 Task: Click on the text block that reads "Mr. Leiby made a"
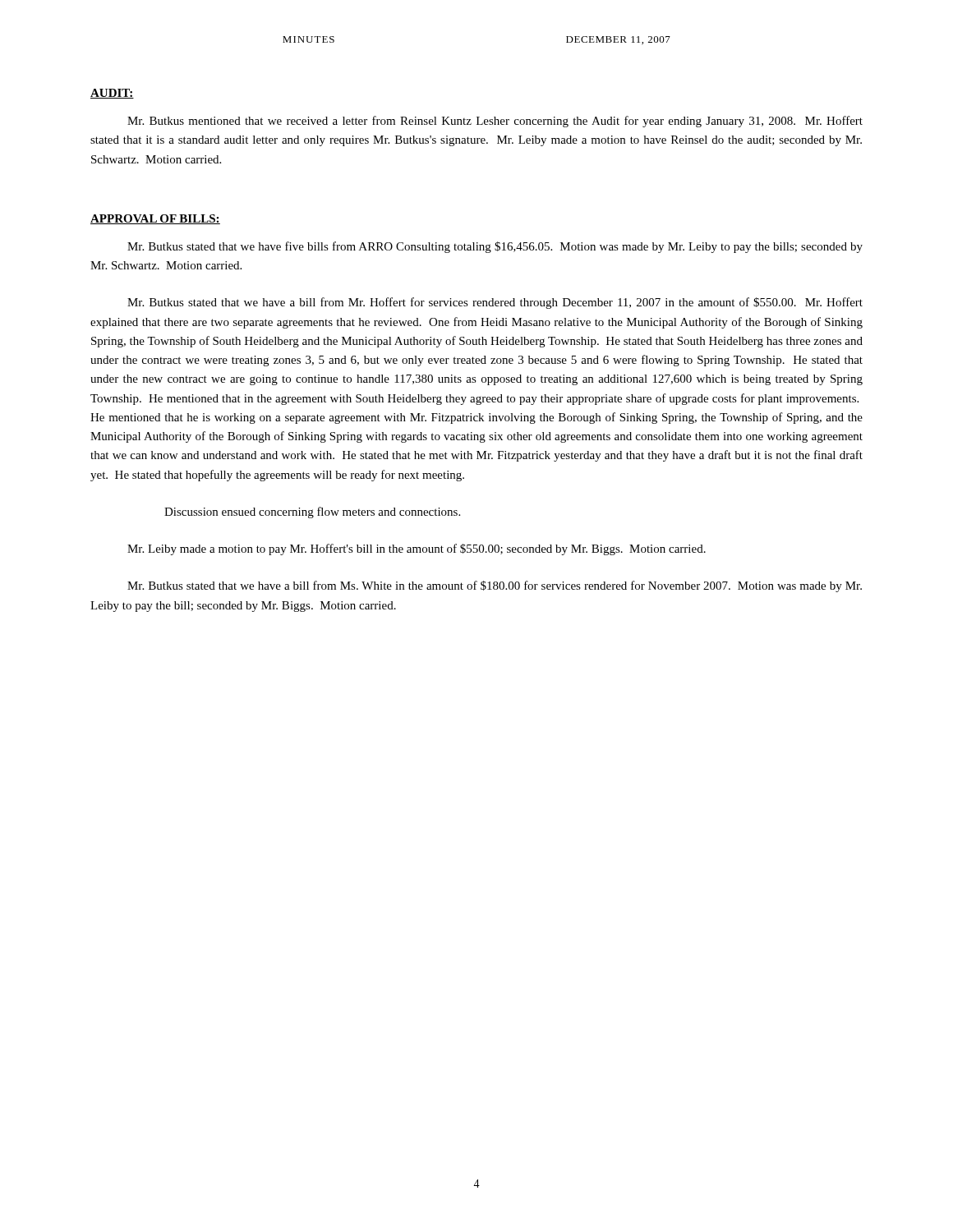click(417, 549)
